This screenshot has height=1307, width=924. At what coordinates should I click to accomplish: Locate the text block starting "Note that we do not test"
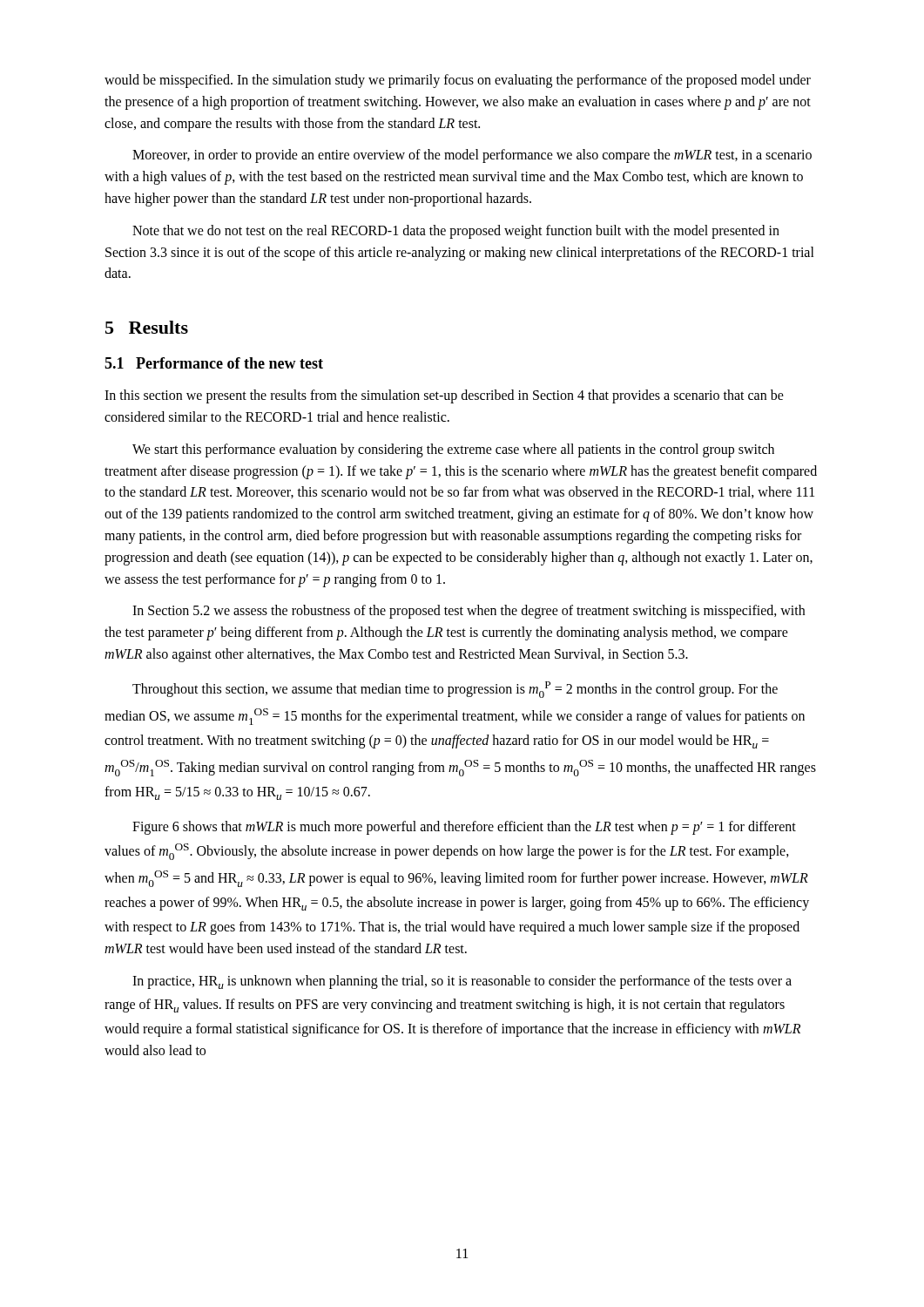point(459,252)
